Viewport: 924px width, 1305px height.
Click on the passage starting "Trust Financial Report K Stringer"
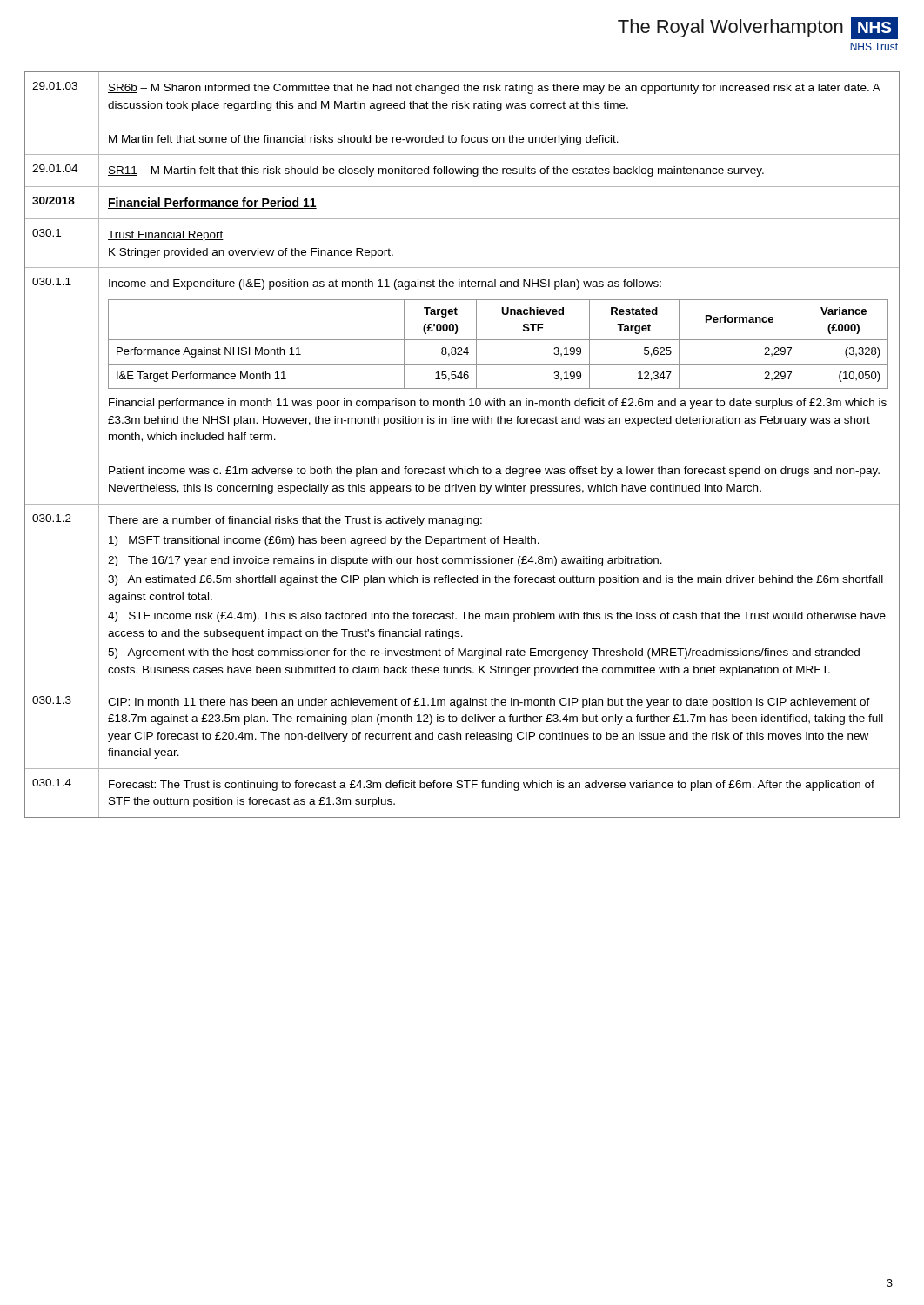pos(251,243)
